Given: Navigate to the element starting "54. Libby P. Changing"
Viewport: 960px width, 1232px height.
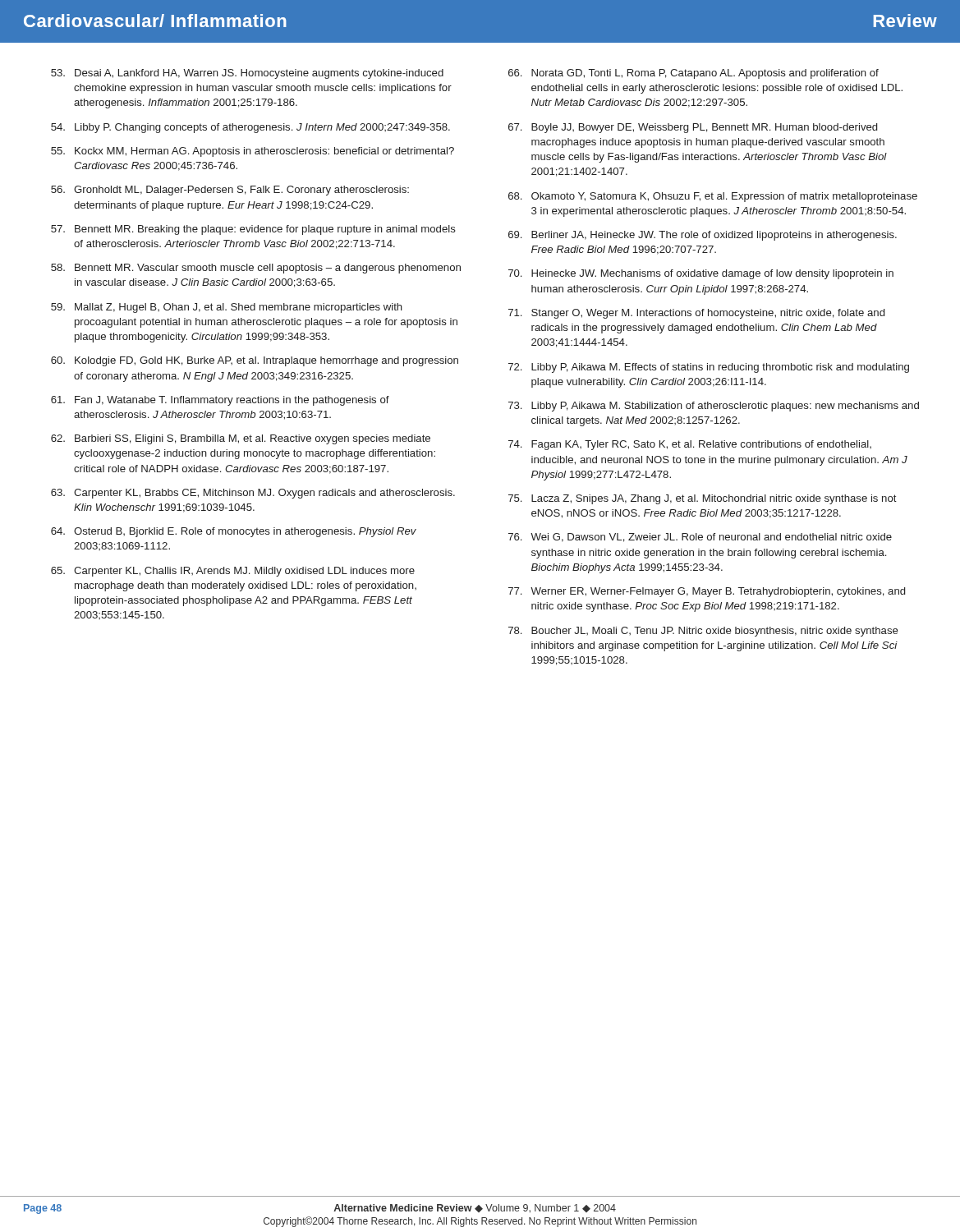Looking at the screenshot, I should [x=252, y=127].
